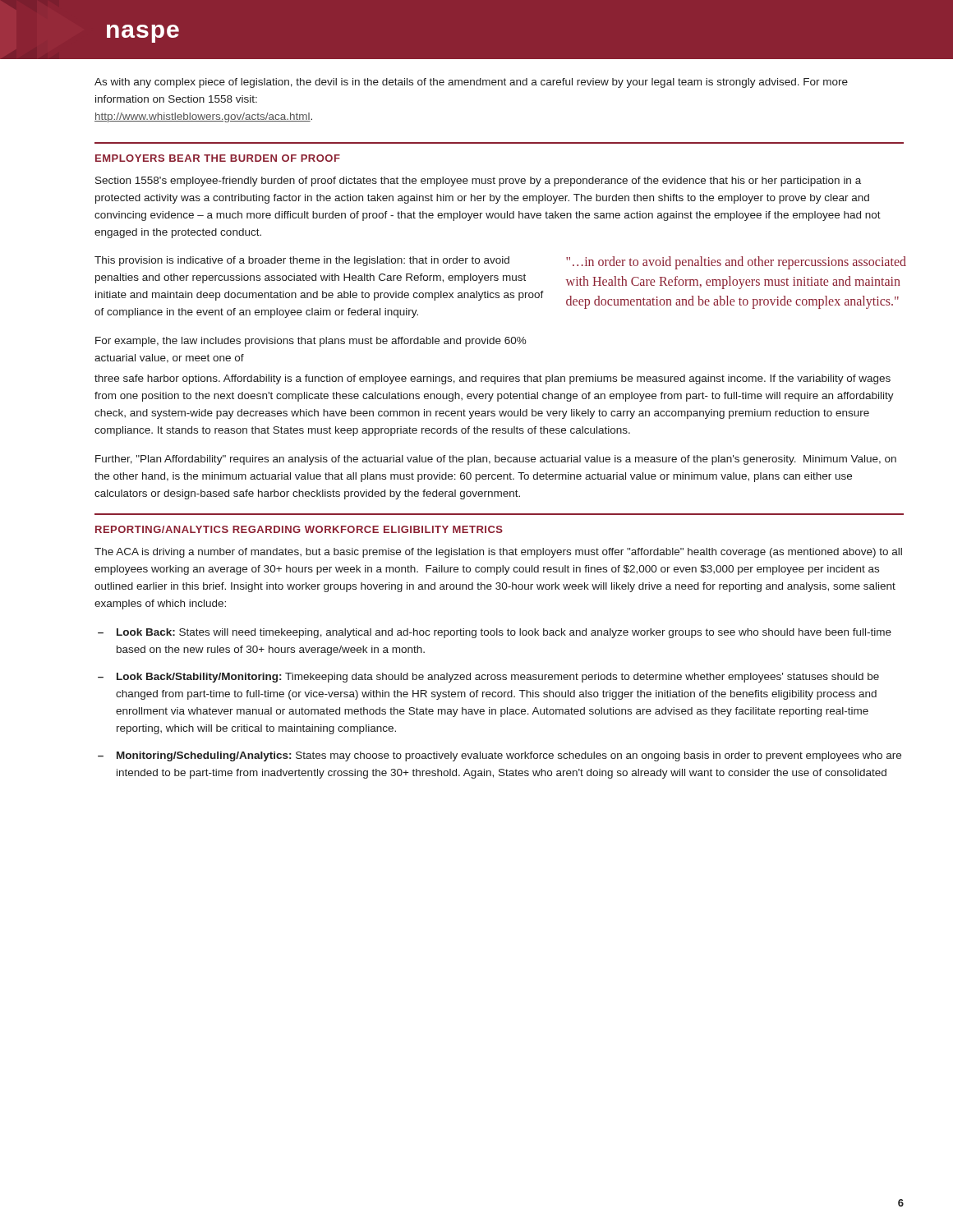Navigate to the text block starting "As with any"
Image resolution: width=953 pixels, height=1232 pixels.
tap(471, 83)
